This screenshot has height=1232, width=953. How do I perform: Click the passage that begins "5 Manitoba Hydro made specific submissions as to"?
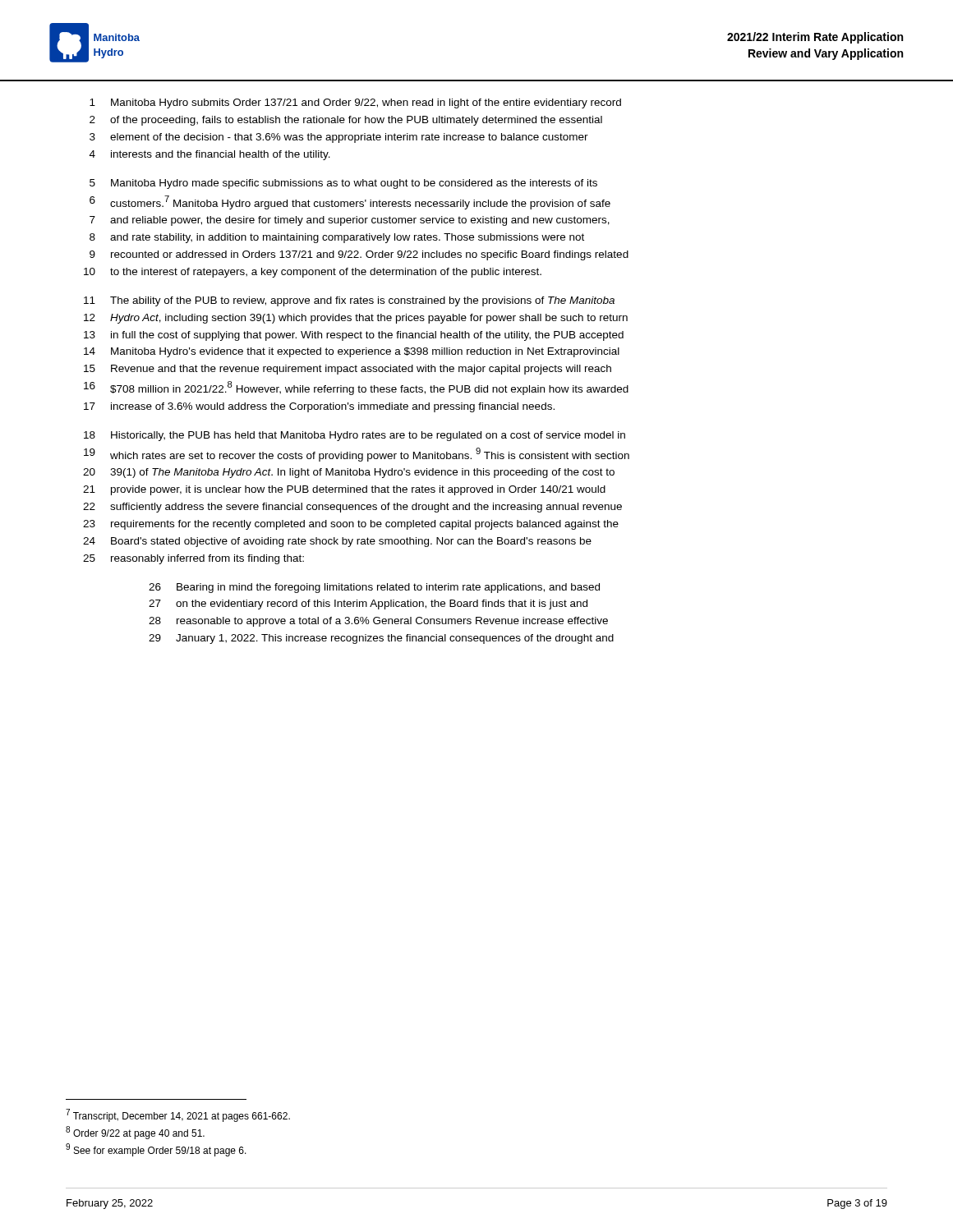click(476, 228)
